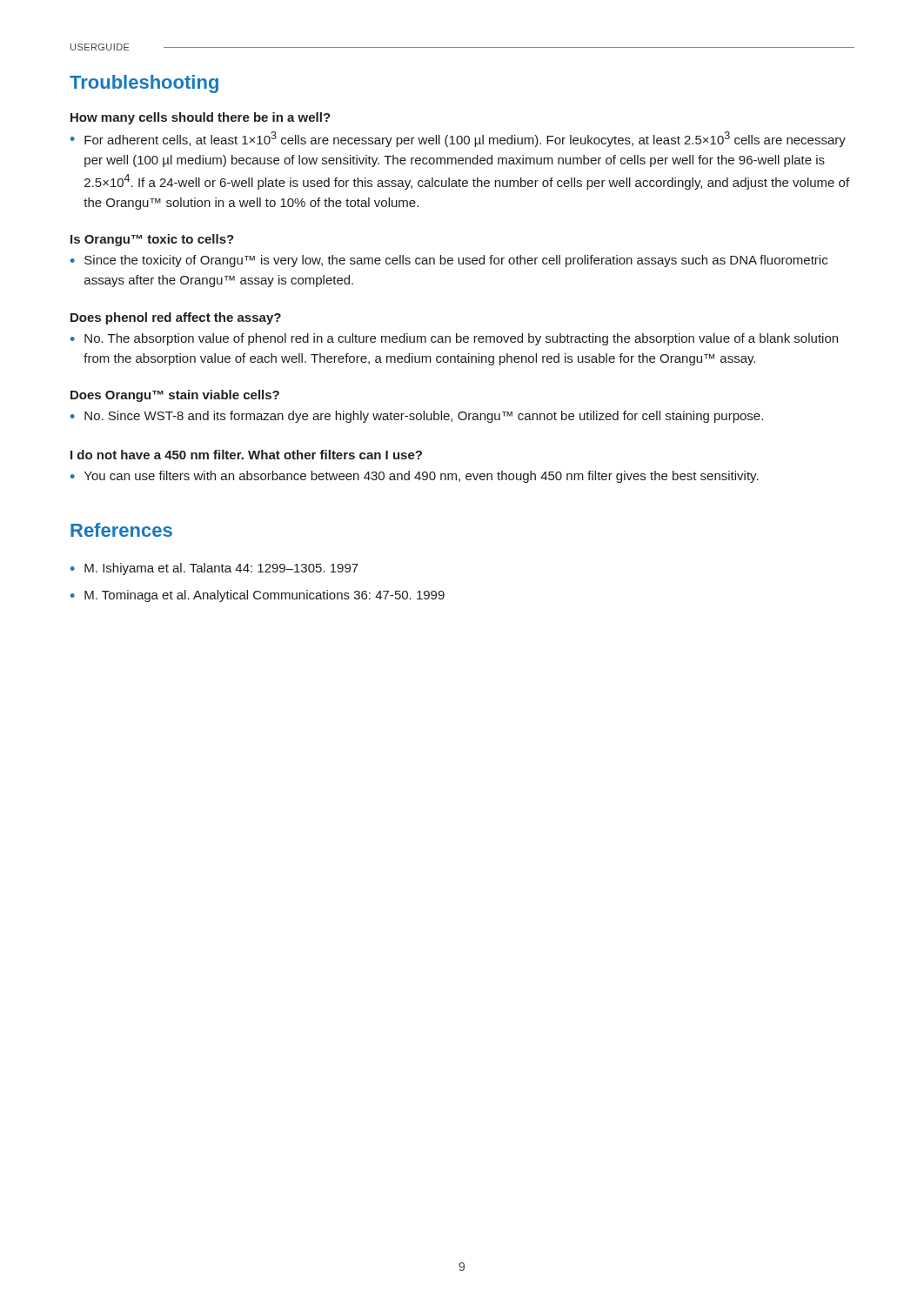Screen dimensions: 1305x924
Task: Find the block on this page that starts "• No. Since WST-8"
Action: (x=417, y=417)
